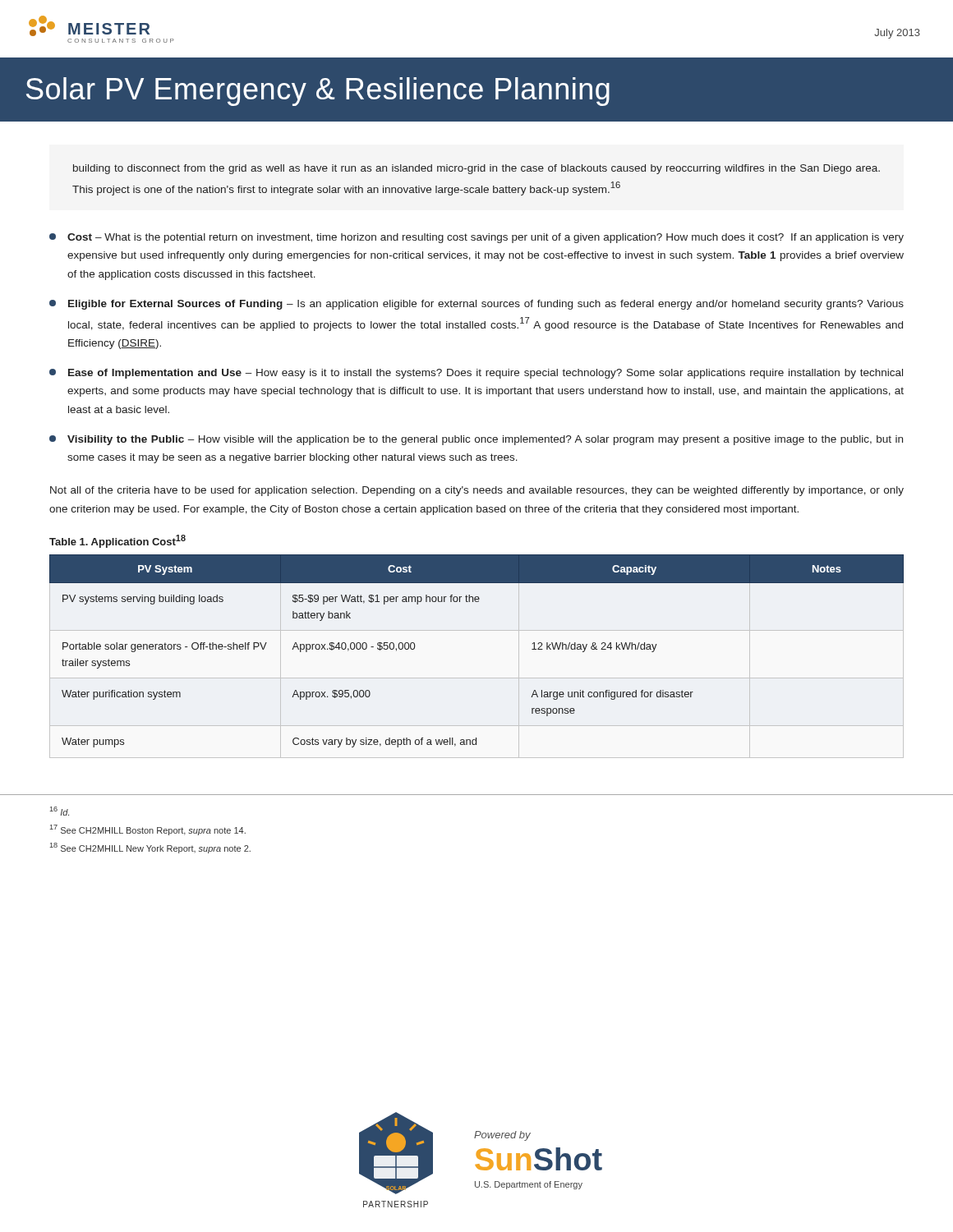Select the text block starting "Eligible for External Sources of Funding – Is"
Screen dimensions: 1232x953
[476, 324]
